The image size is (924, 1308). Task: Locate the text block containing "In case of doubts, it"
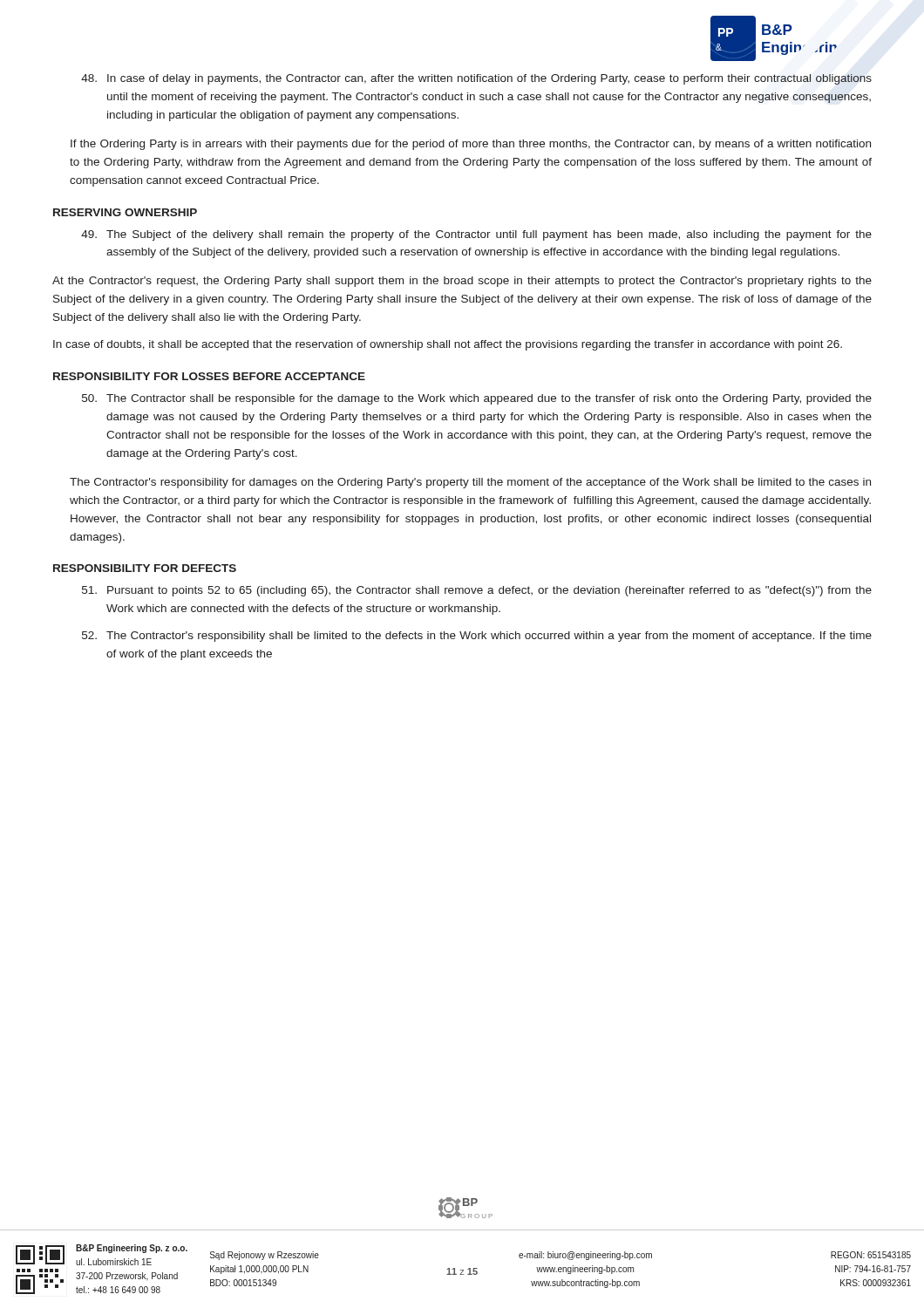448,344
